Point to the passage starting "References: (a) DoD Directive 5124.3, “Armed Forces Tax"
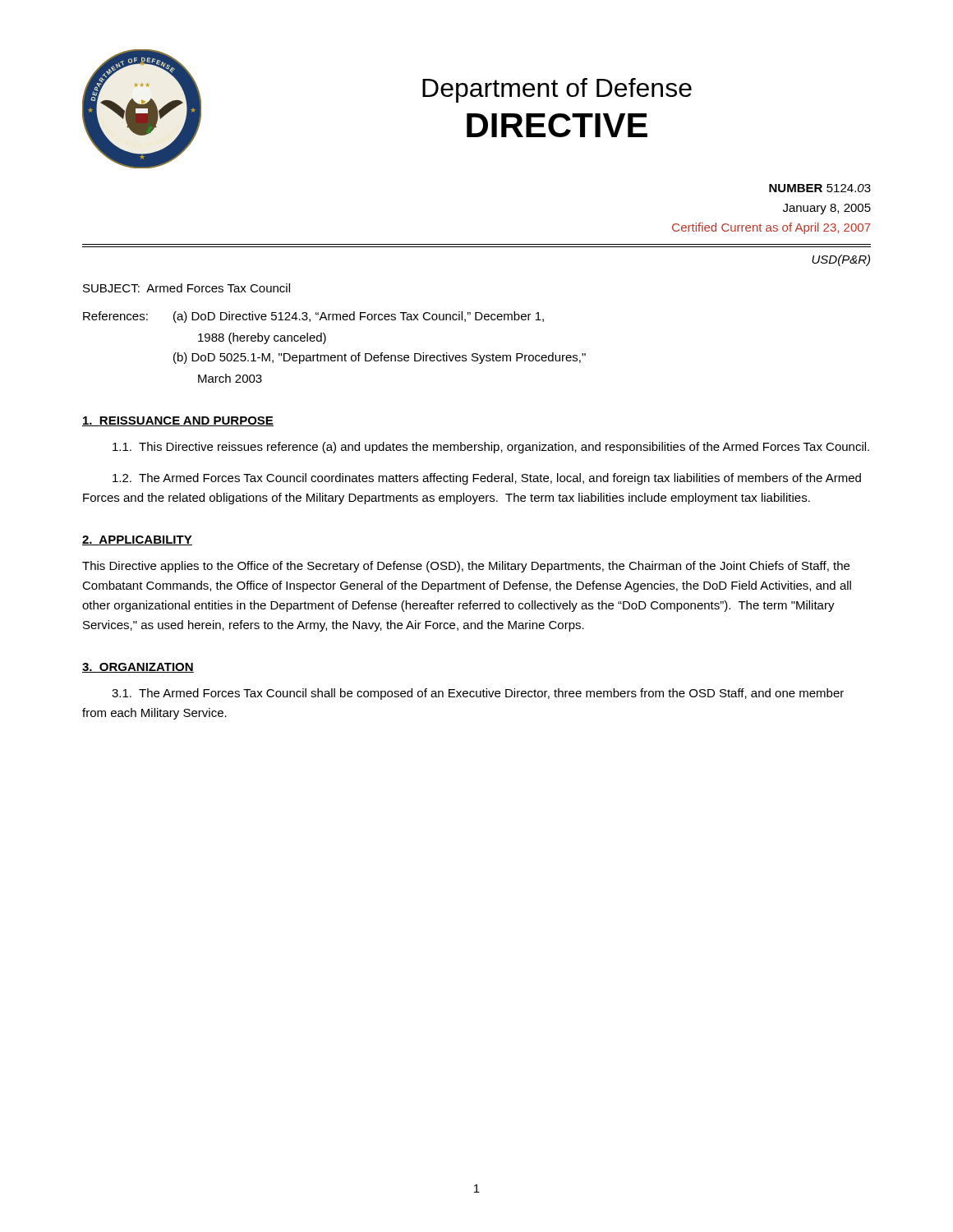Viewport: 953px width, 1232px height. tap(476, 347)
